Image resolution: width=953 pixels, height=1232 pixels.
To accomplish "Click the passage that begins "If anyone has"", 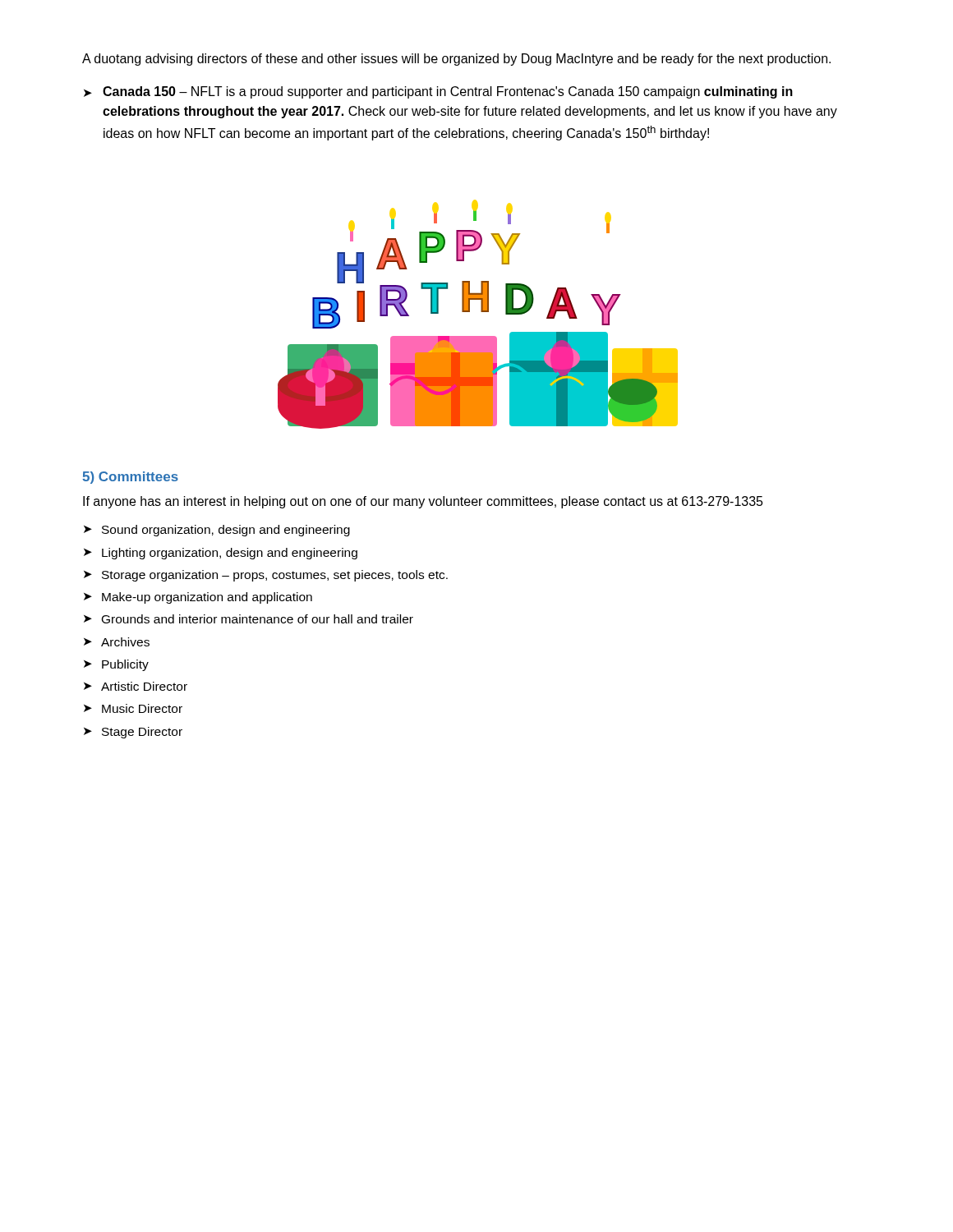I will 423,502.
